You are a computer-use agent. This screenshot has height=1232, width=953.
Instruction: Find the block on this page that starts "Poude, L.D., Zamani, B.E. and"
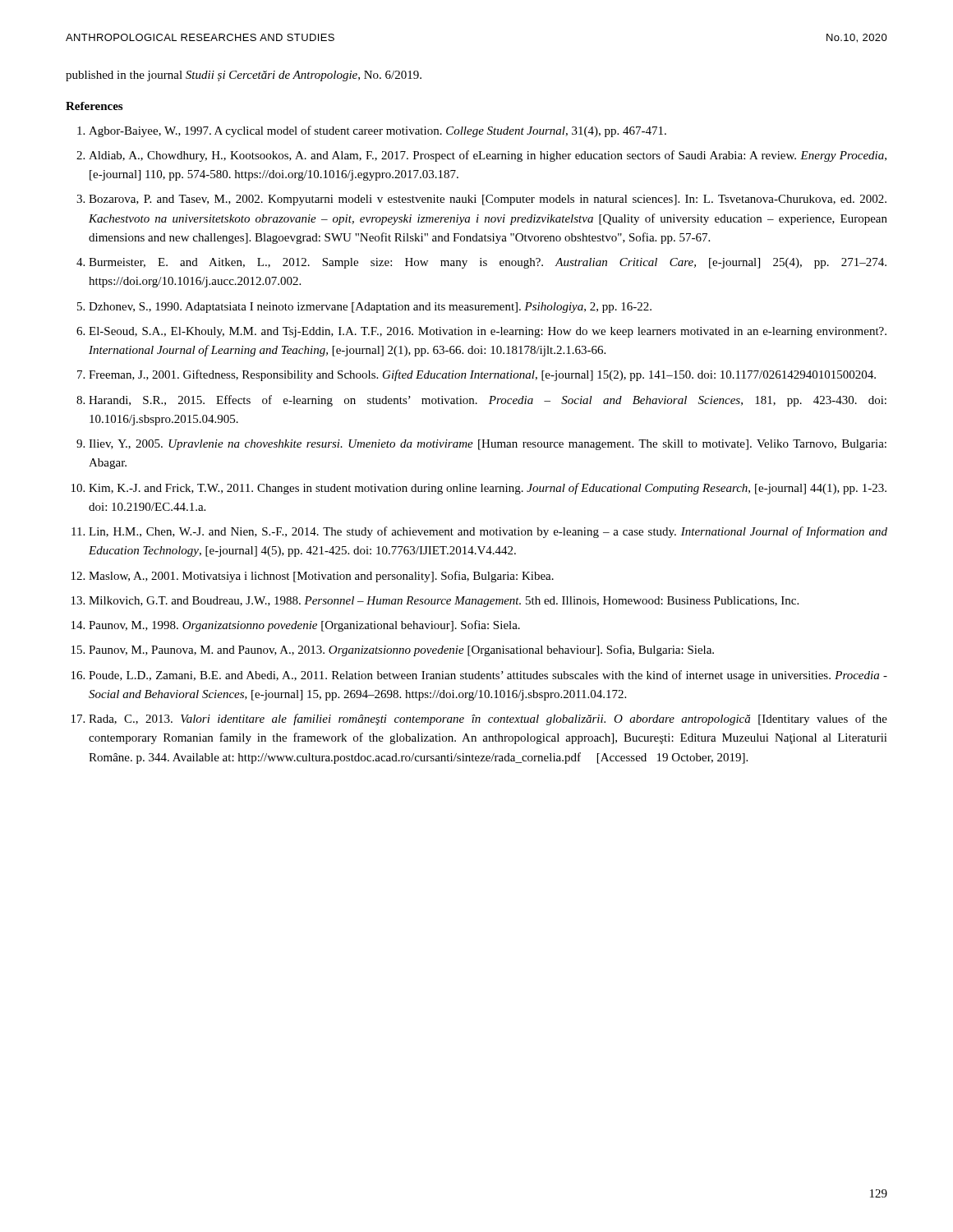click(488, 684)
